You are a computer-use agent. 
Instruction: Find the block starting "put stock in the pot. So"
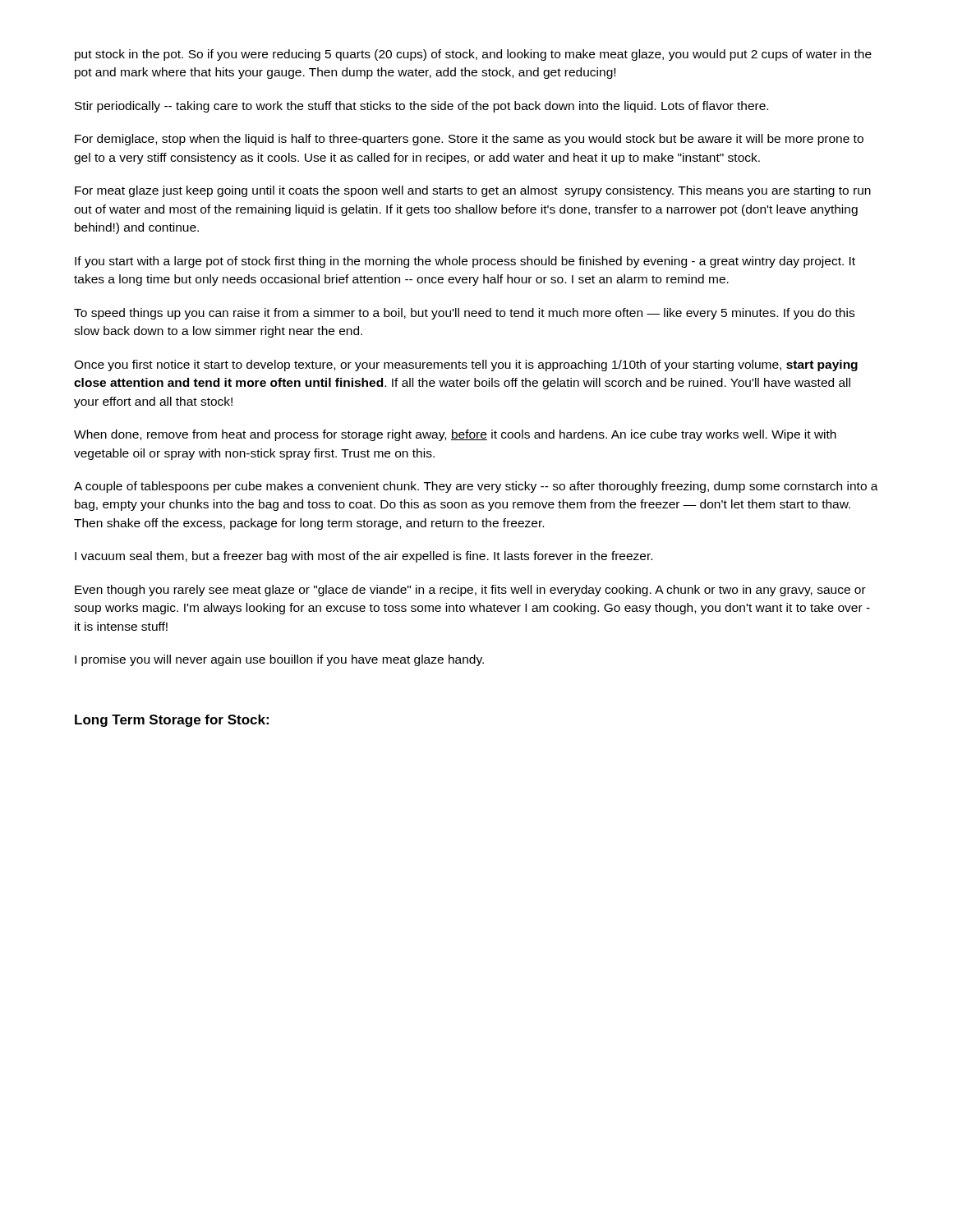coord(473,63)
